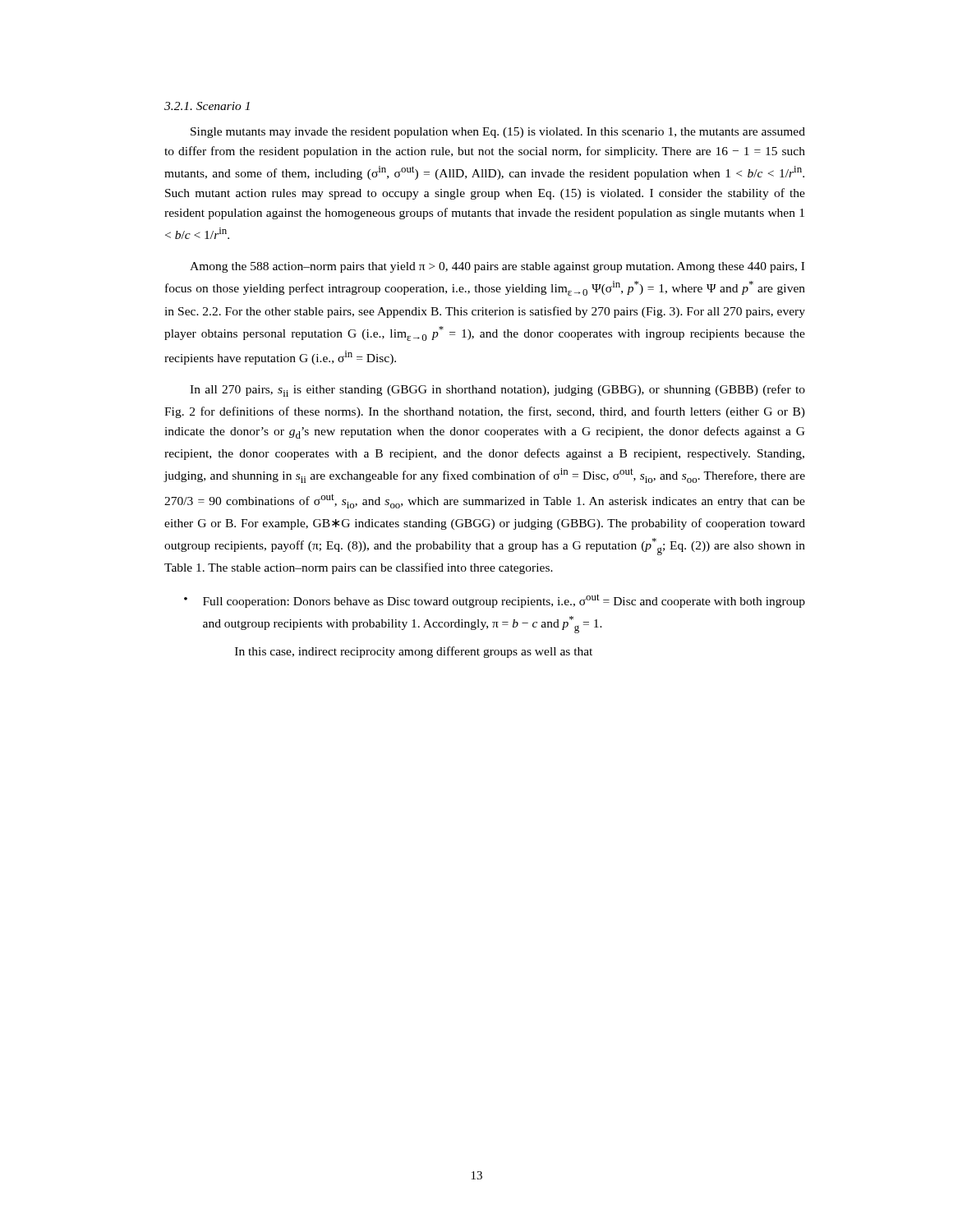Viewport: 953px width, 1232px height.
Task: Select the region starting "• Full cooperation: Donors behave as Disc toward"
Action: coord(494,625)
